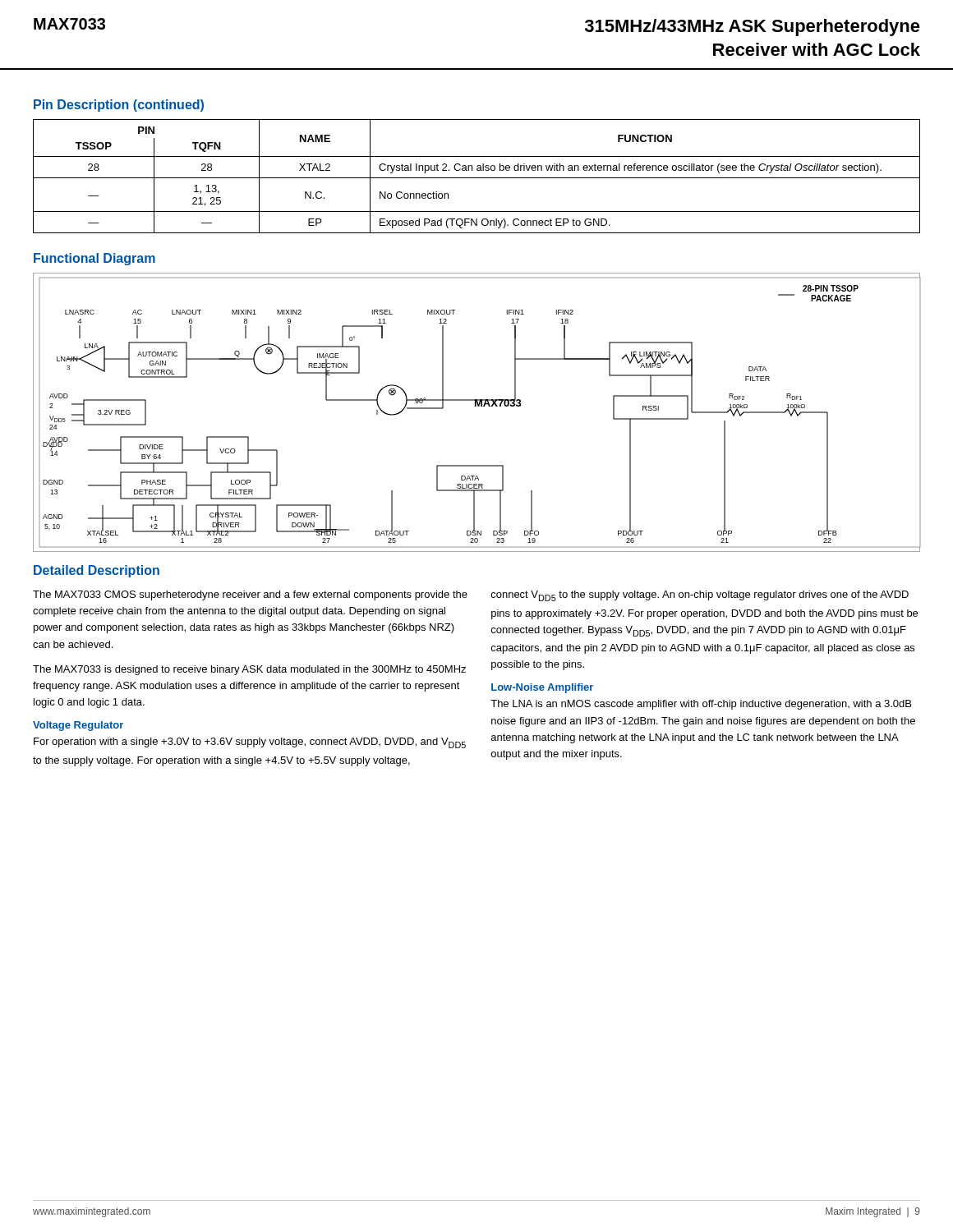Find the text starting "For operation with a"
This screenshot has height=1232, width=953.
coord(249,751)
